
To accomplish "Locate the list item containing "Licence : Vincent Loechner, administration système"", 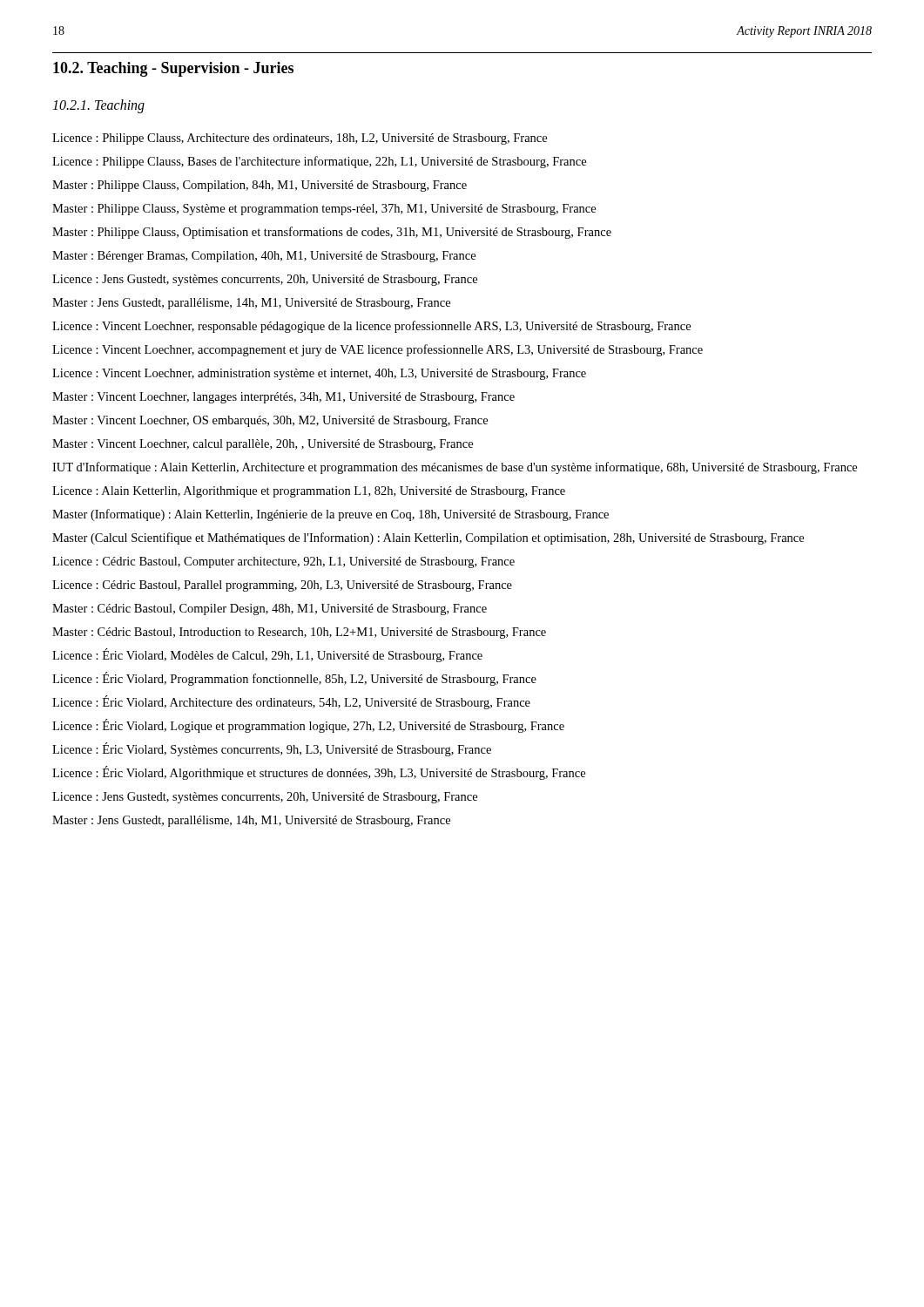I will coord(319,373).
